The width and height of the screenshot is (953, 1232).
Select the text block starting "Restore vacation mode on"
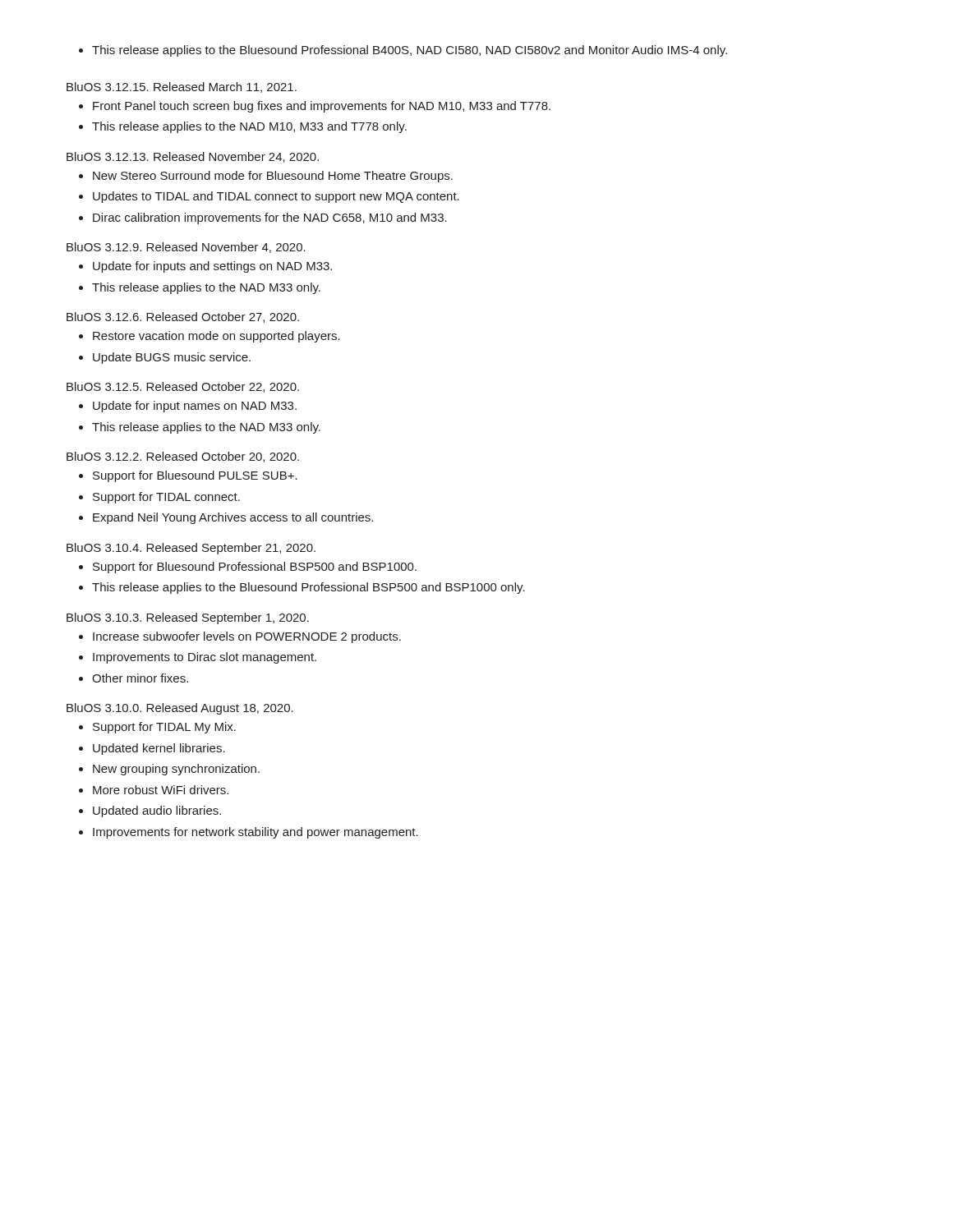216,337
